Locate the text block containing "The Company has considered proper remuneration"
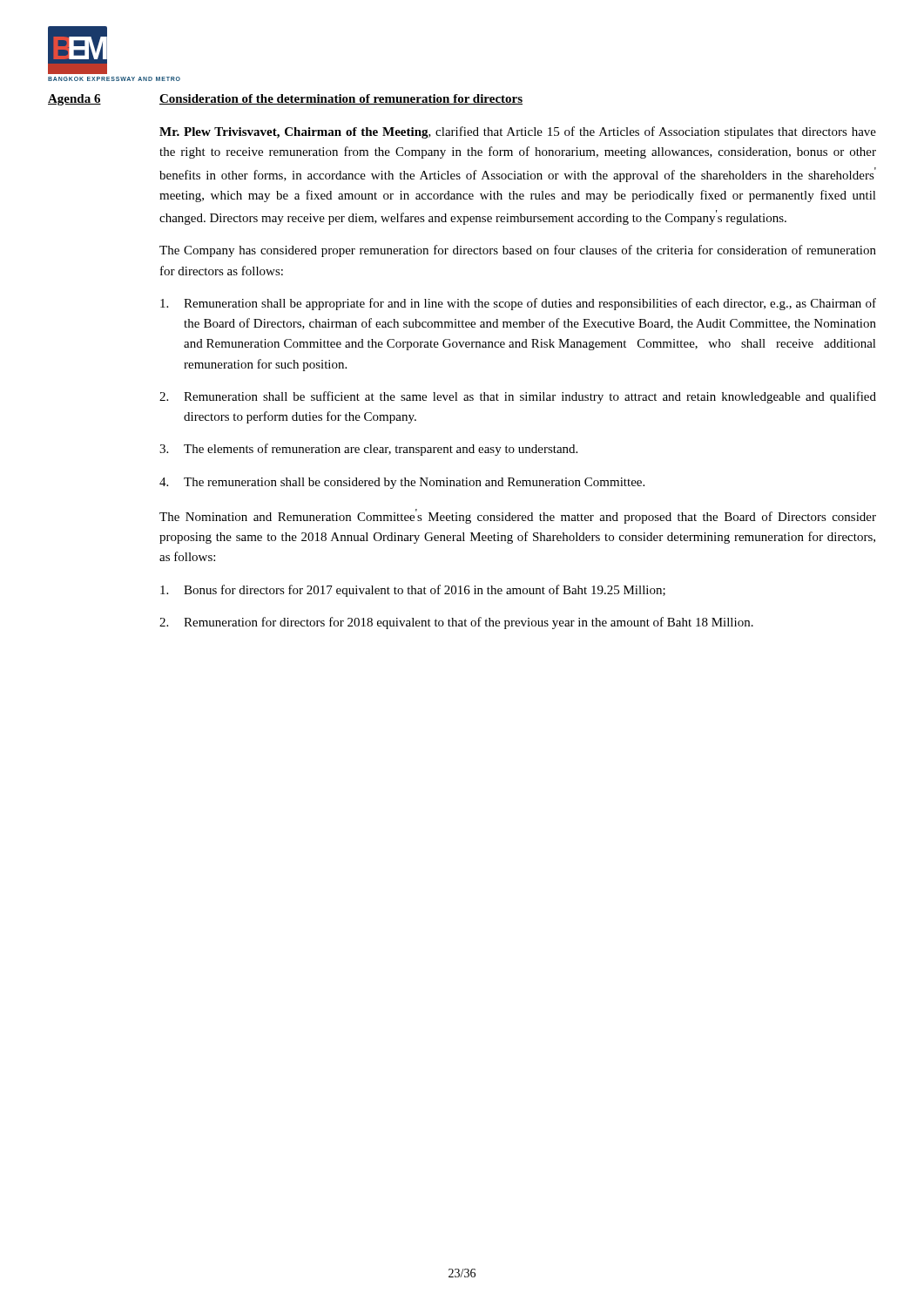 coord(518,260)
